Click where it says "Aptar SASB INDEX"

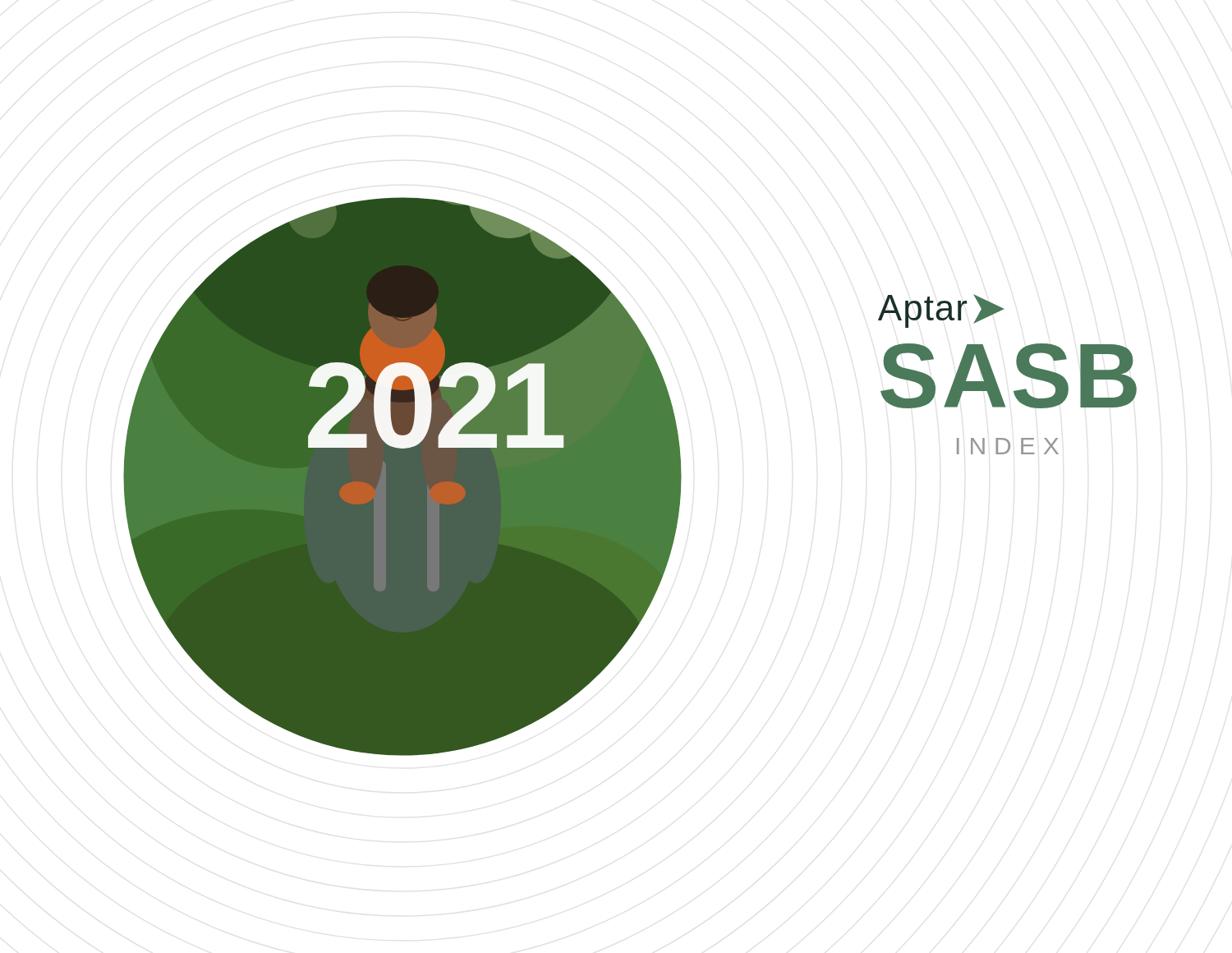pos(1011,374)
